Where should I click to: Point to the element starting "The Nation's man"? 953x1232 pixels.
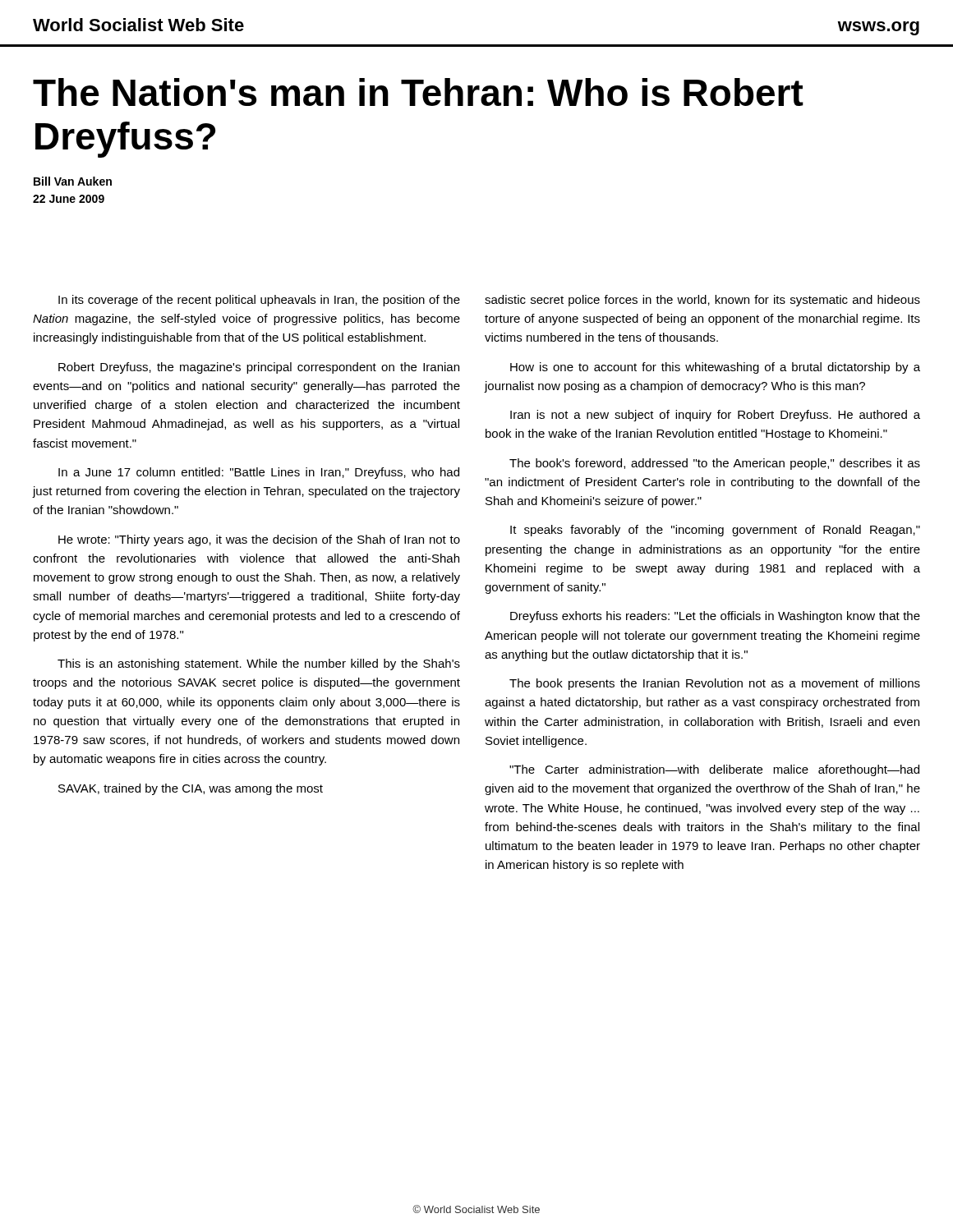tap(476, 115)
